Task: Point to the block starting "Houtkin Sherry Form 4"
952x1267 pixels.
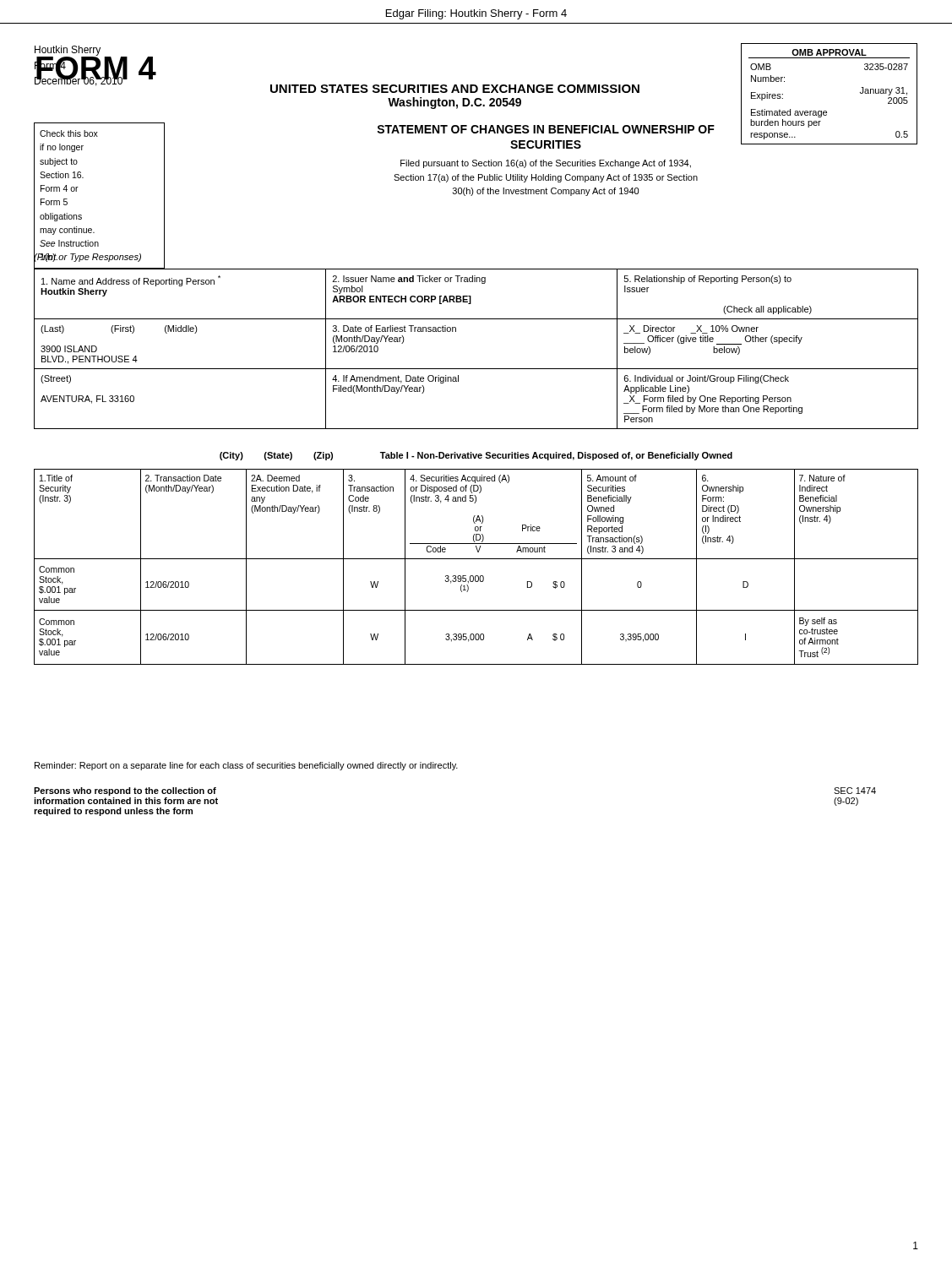Action: point(78,66)
